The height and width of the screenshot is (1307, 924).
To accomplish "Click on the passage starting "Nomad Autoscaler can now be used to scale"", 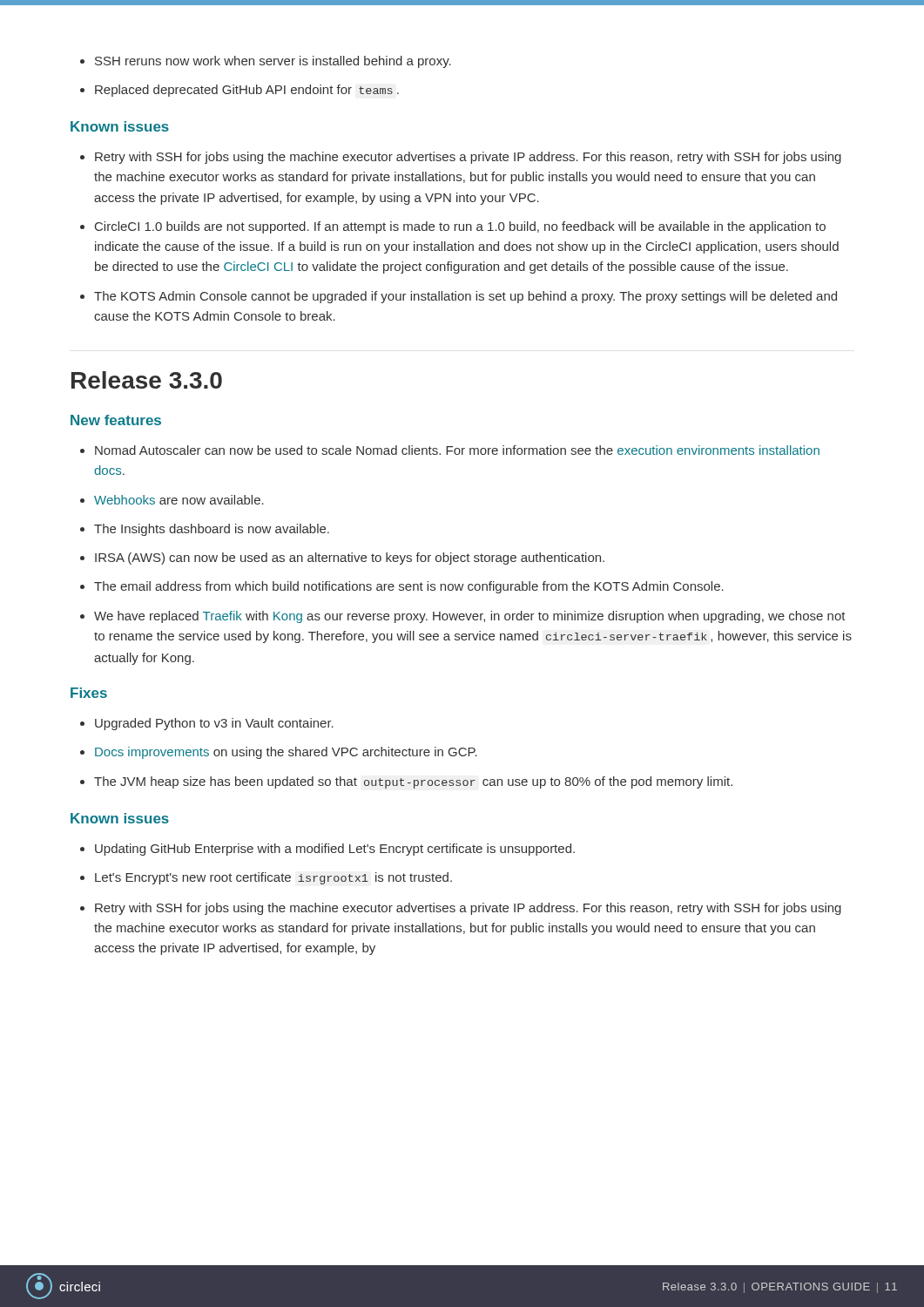I will point(462,554).
